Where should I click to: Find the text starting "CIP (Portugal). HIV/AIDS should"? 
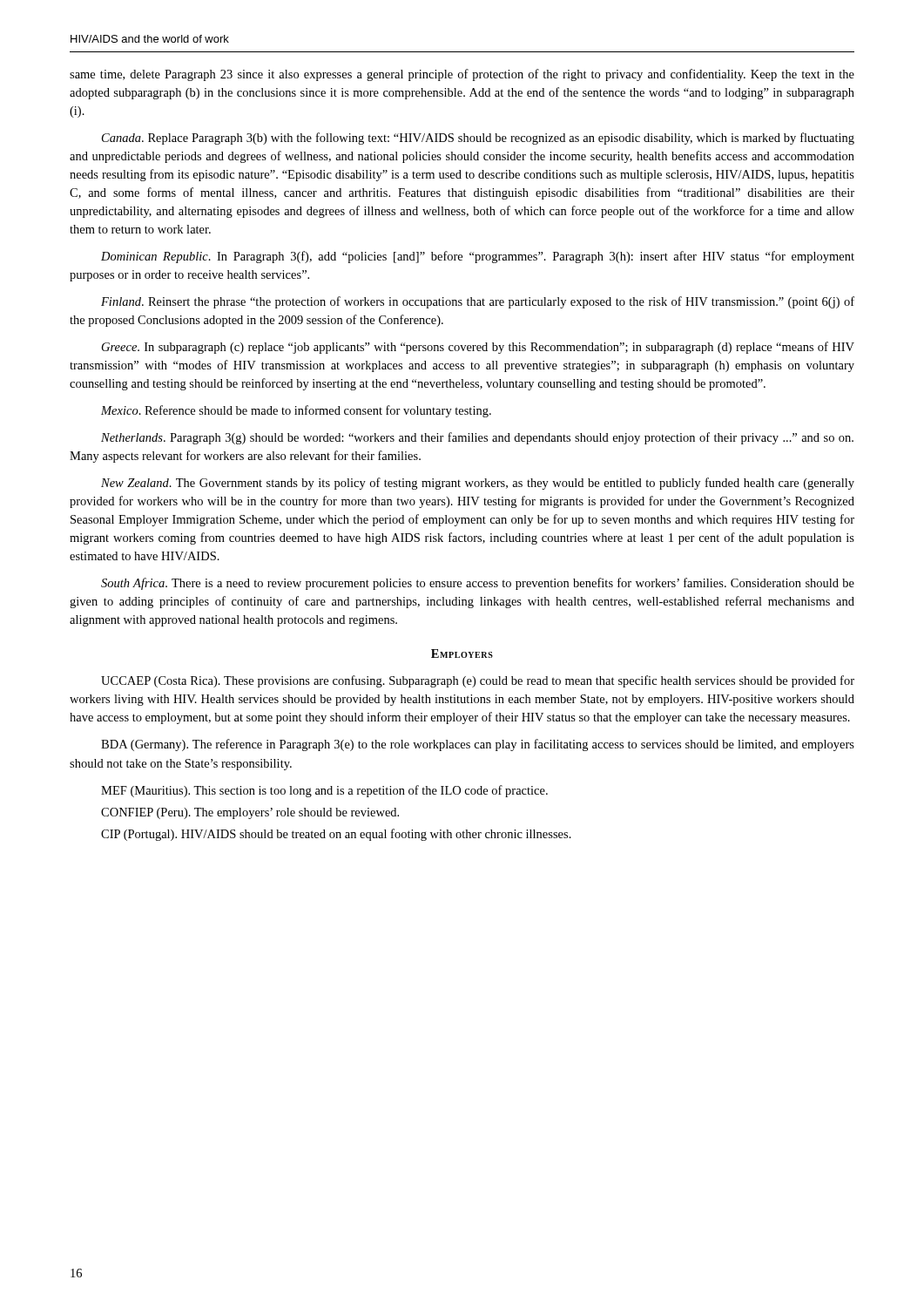point(478,834)
